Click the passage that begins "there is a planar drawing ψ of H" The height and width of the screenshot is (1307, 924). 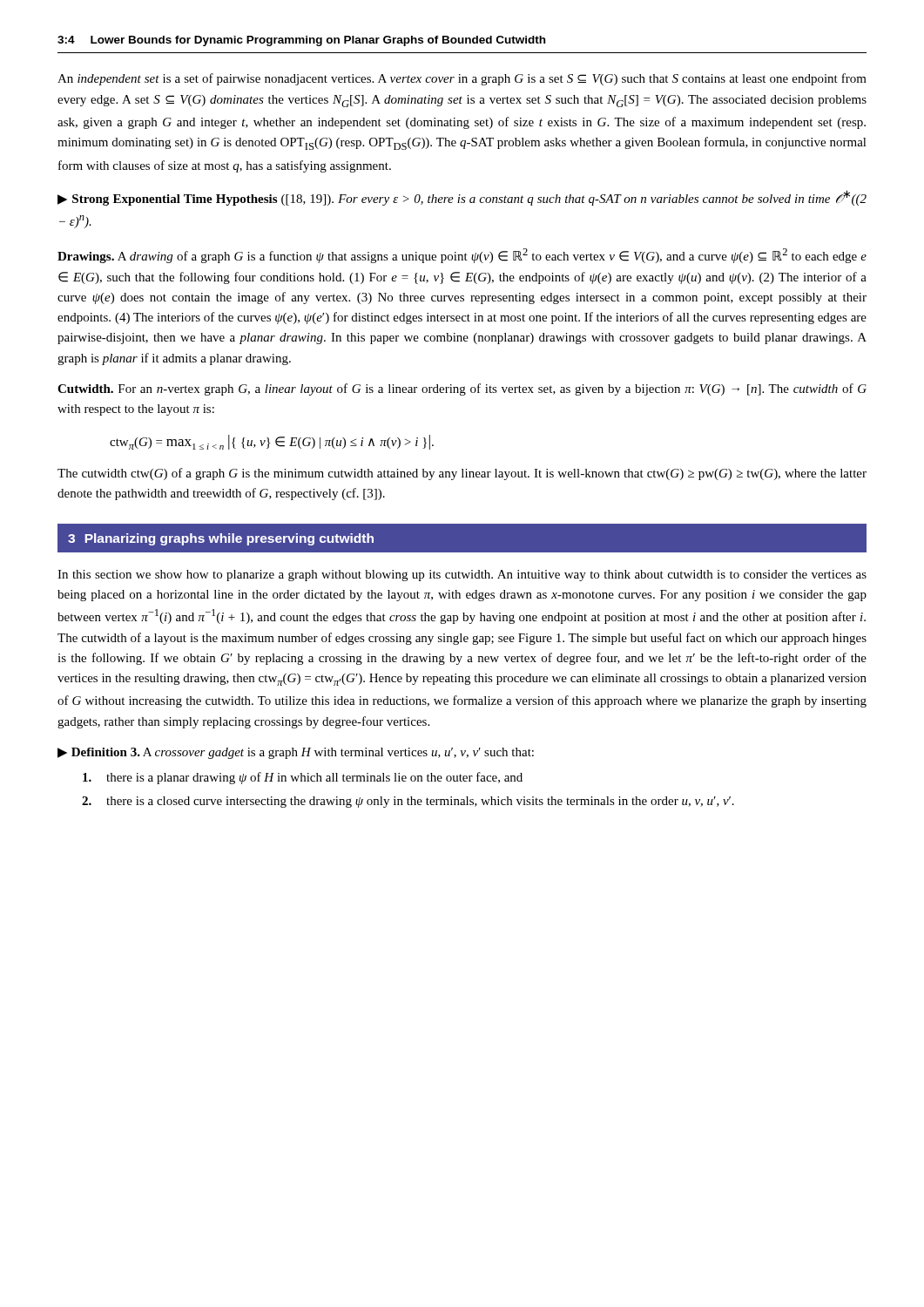[474, 778]
